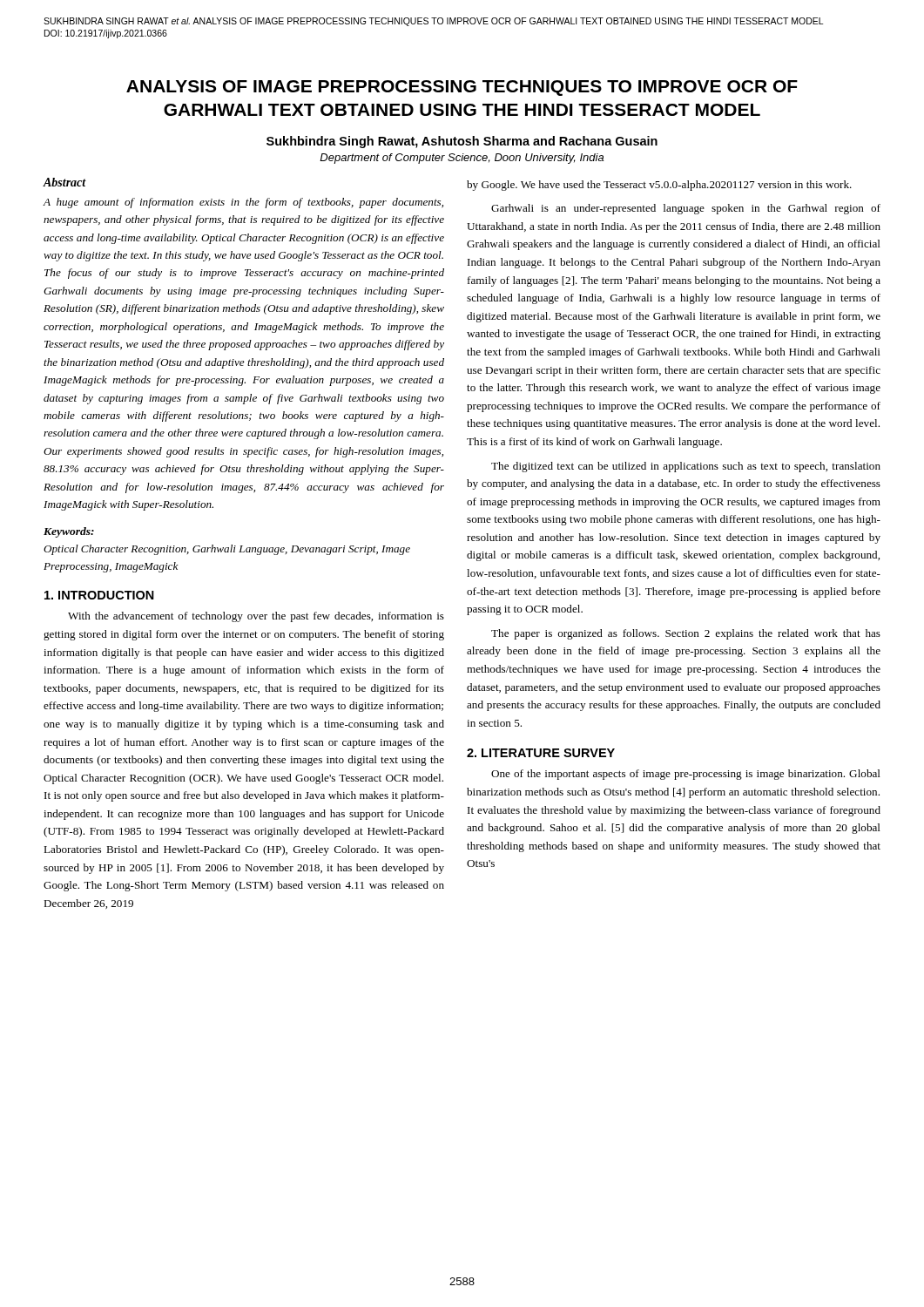Find the title
Viewport: 924px width, 1307px height.
pyautogui.click(x=462, y=98)
